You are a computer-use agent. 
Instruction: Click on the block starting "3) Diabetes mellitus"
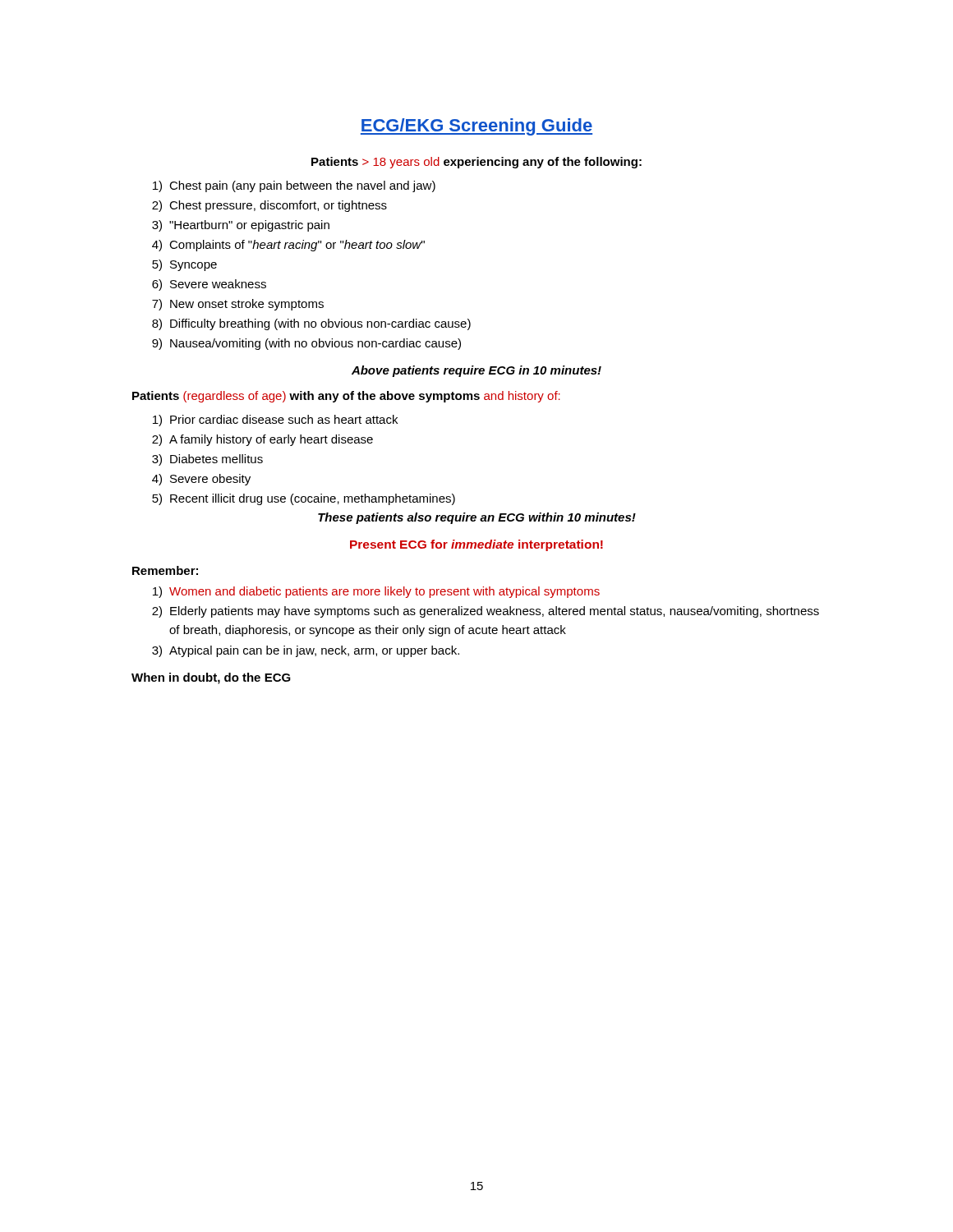(x=207, y=460)
